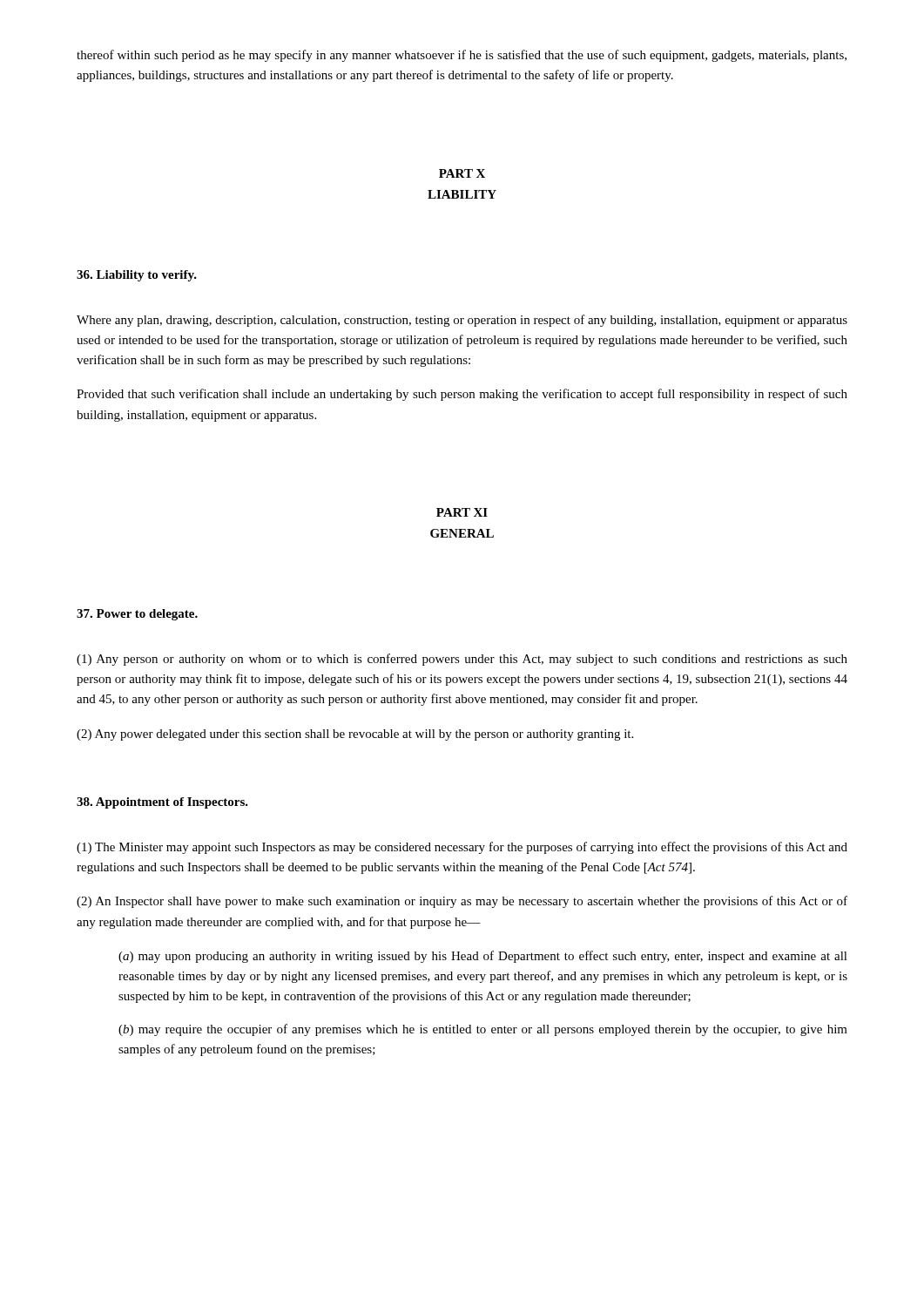The image size is (924, 1307).
Task: Click on the region starting "38. Appointment of Inspectors."
Action: [x=162, y=801]
